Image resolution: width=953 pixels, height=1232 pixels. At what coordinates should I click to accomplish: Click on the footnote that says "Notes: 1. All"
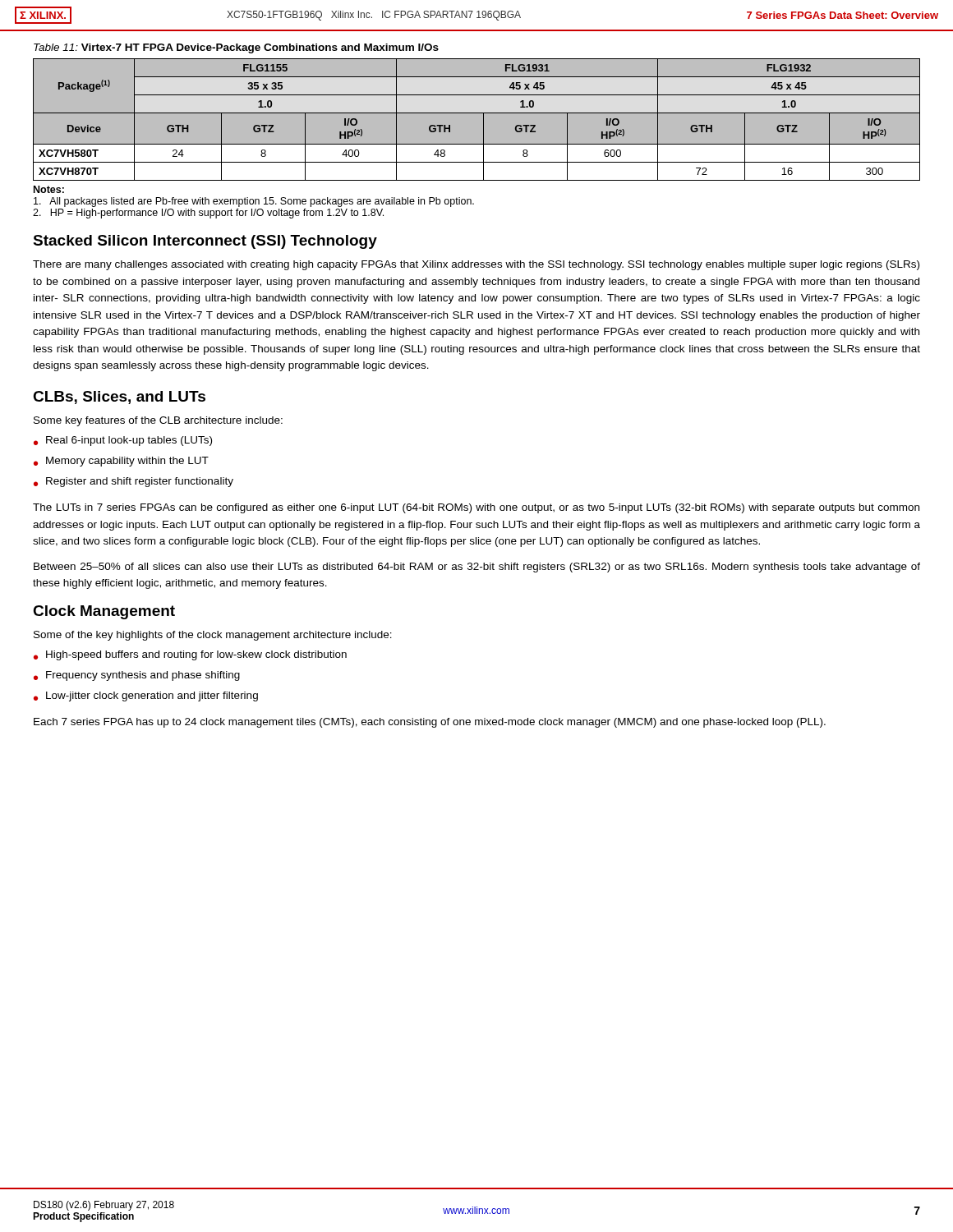click(x=254, y=202)
